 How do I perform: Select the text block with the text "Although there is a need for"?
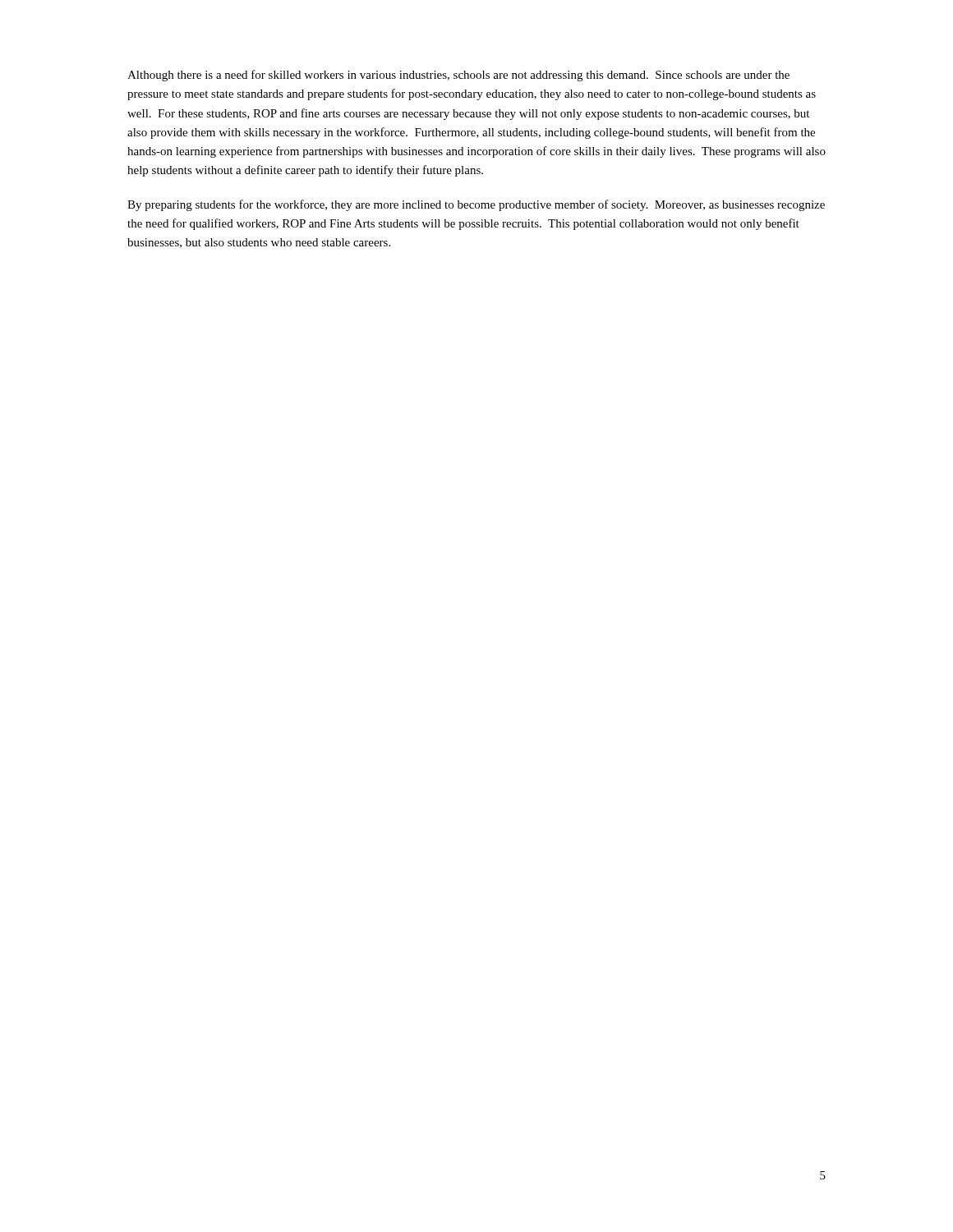(x=476, y=122)
